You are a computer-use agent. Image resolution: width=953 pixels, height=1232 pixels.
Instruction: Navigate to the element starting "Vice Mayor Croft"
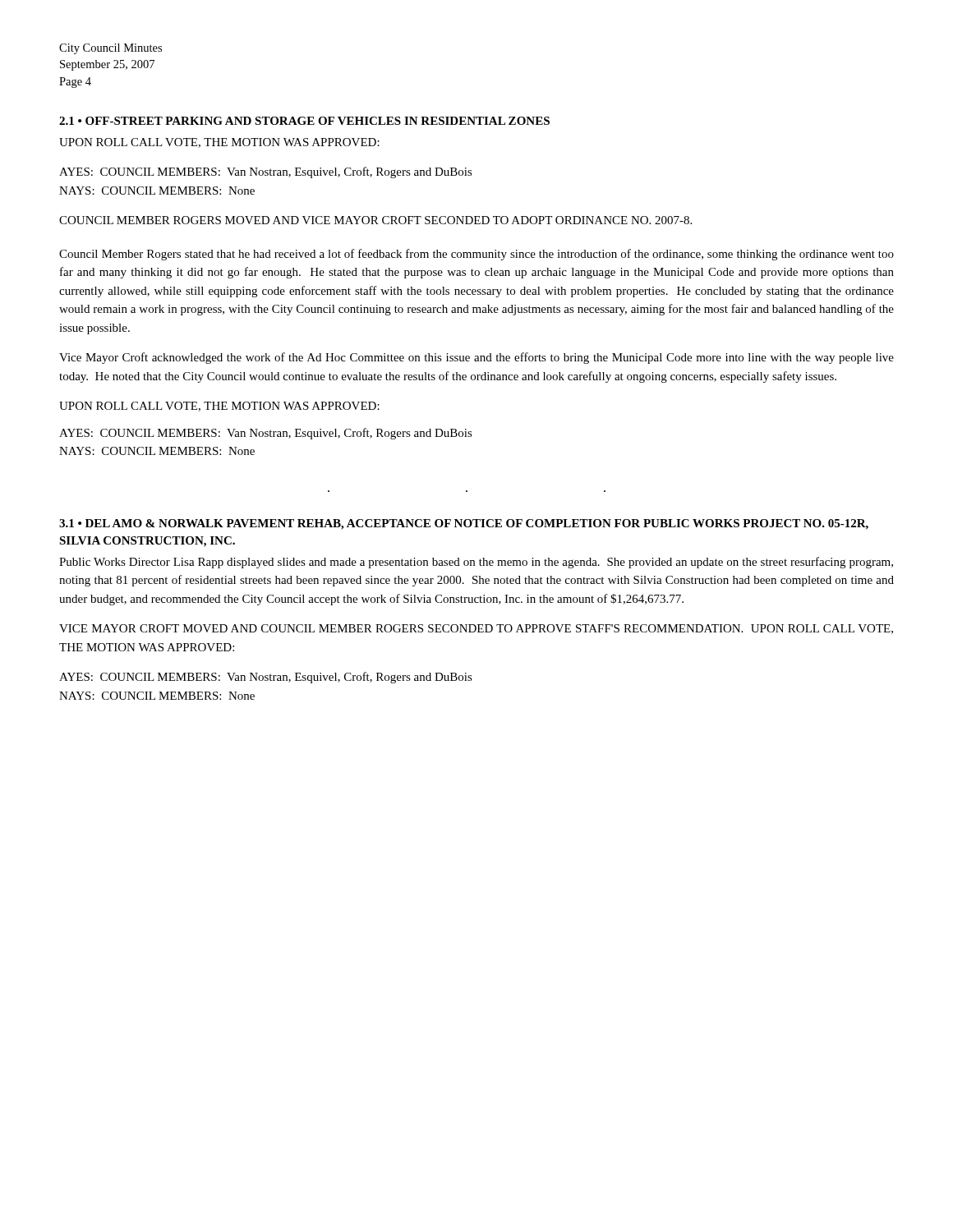click(476, 367)
